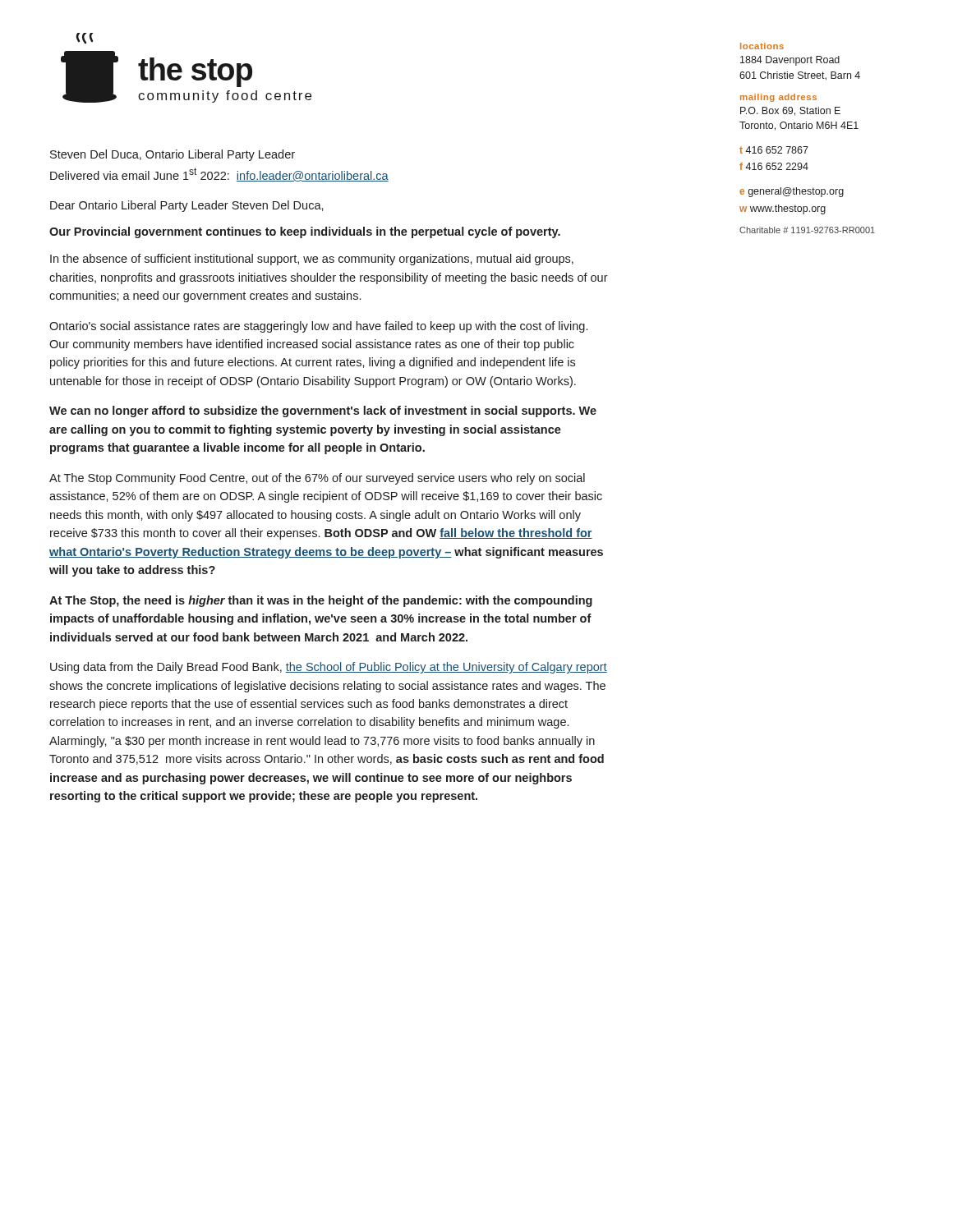Where is the passage that starts "locations 1884 Davenport Road 601 Christie Street,"?
Screen dimensions: 1232x953
[x=826, y=62]
